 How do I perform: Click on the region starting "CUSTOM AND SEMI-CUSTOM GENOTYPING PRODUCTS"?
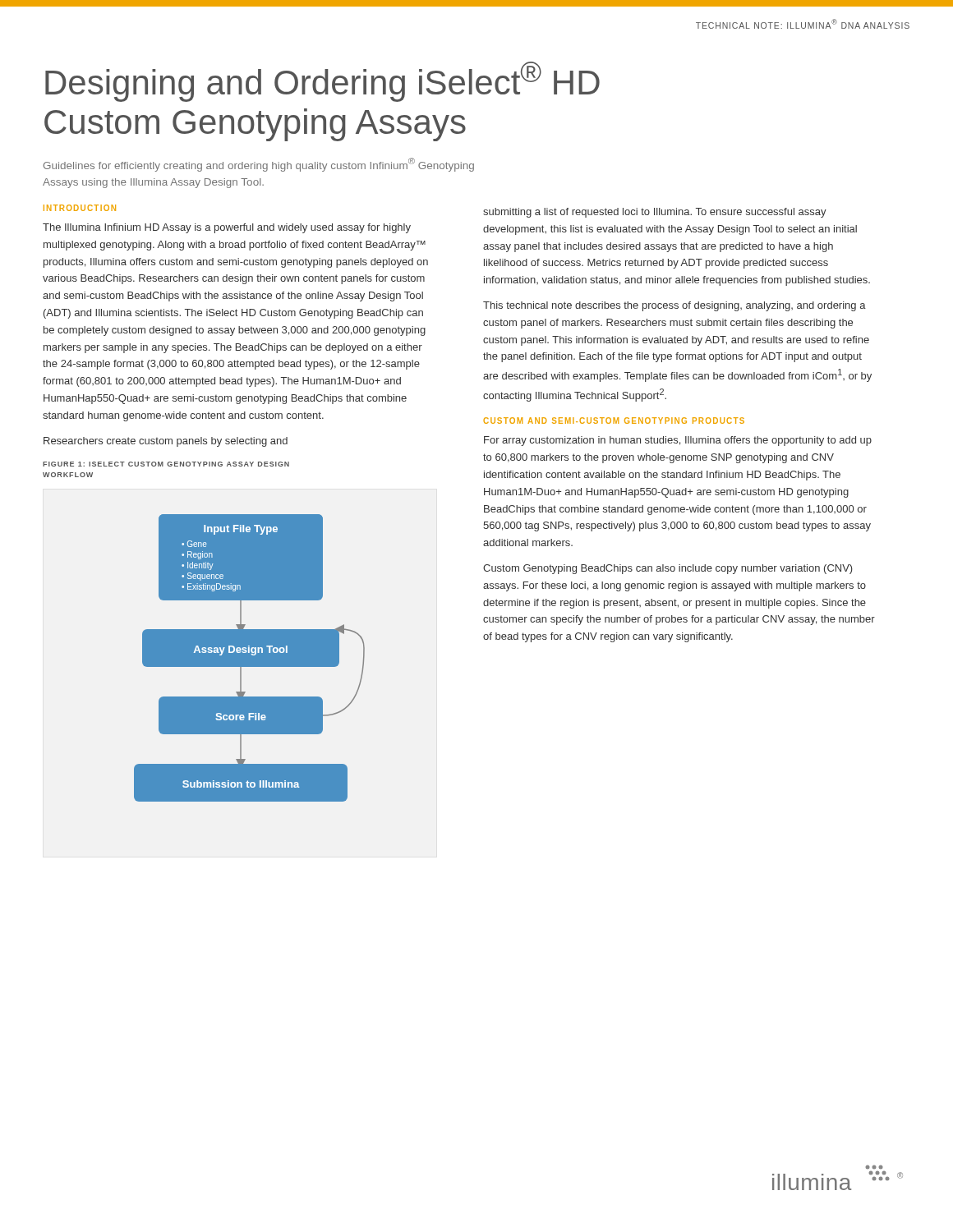[x=680, y=421]
